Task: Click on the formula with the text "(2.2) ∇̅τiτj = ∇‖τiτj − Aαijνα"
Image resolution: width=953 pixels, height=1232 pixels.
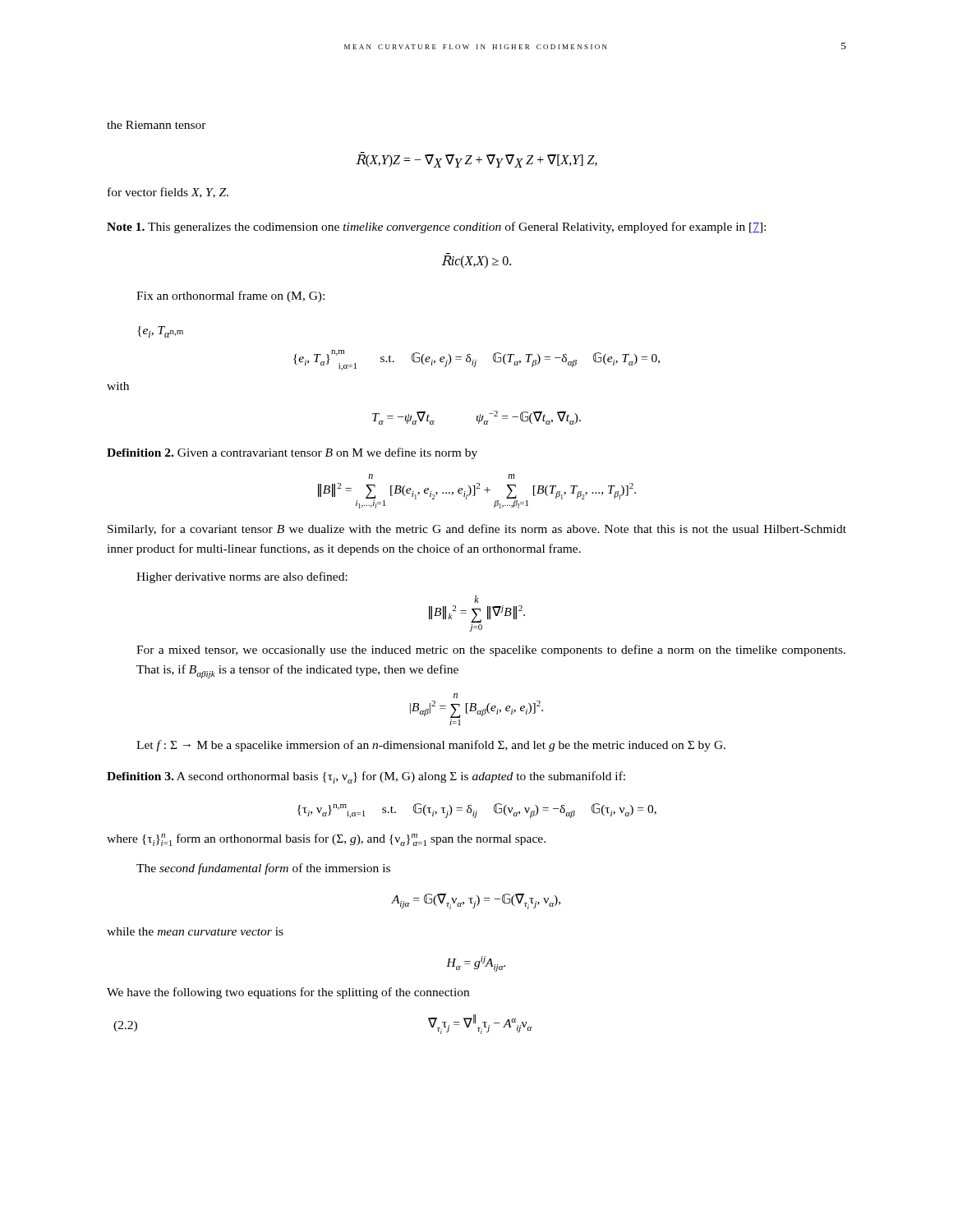Action: tap(452, 1025)
